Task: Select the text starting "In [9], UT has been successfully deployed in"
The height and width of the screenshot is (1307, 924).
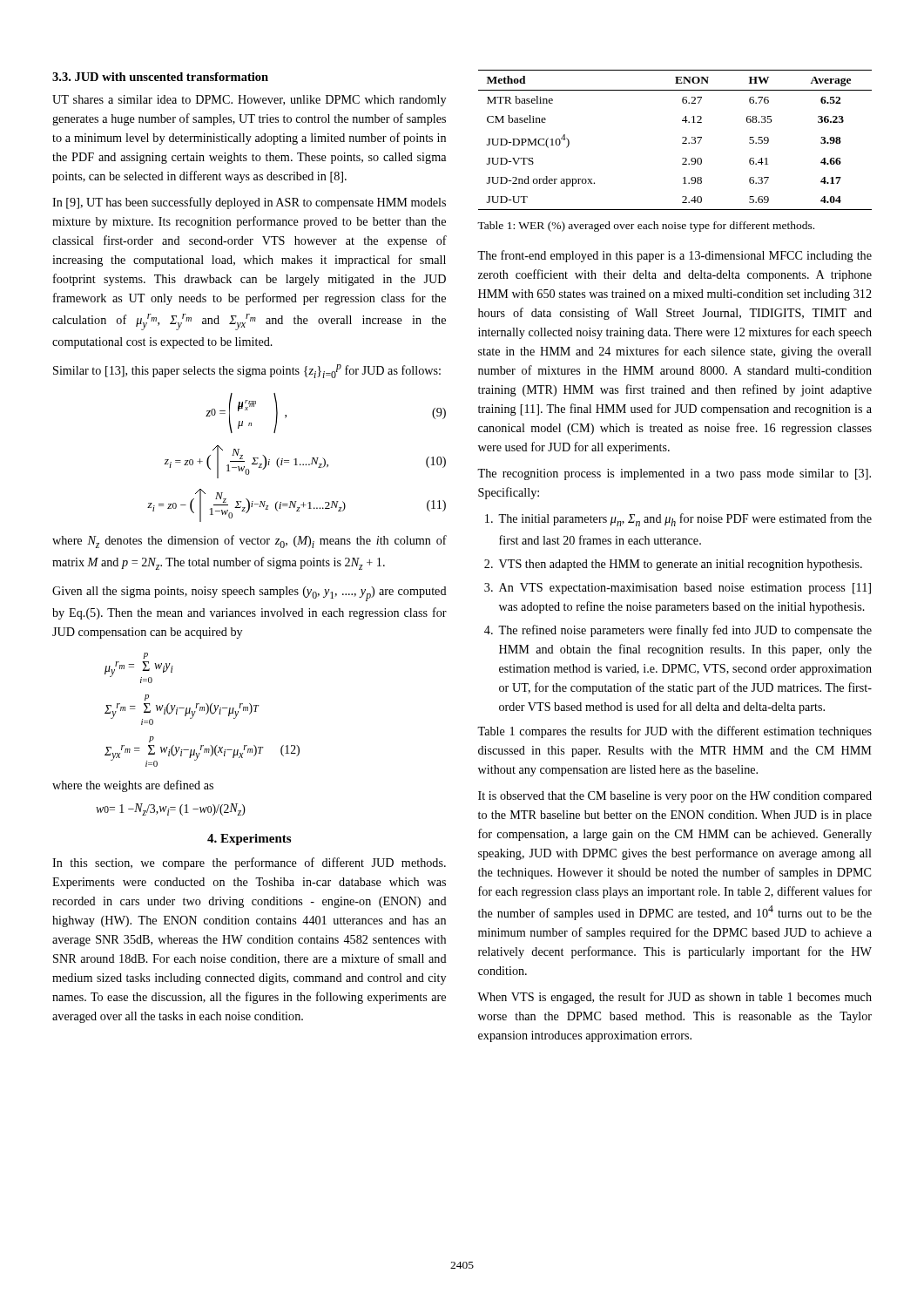Action: pos(249,272)
